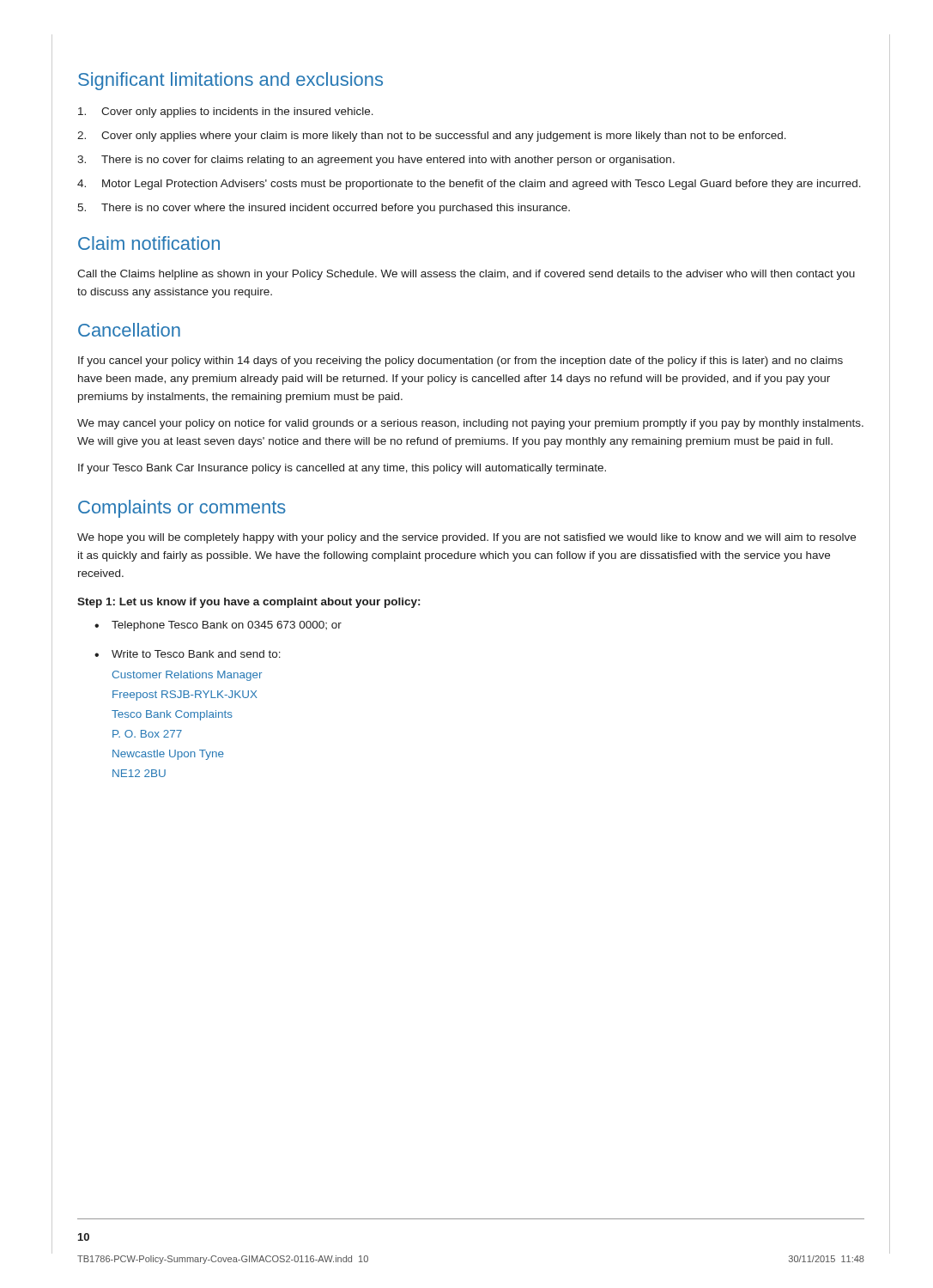Find the block on this page that starts "If you cancel"
Viewport: 933px width, 1288px height.
coord(460,379)
